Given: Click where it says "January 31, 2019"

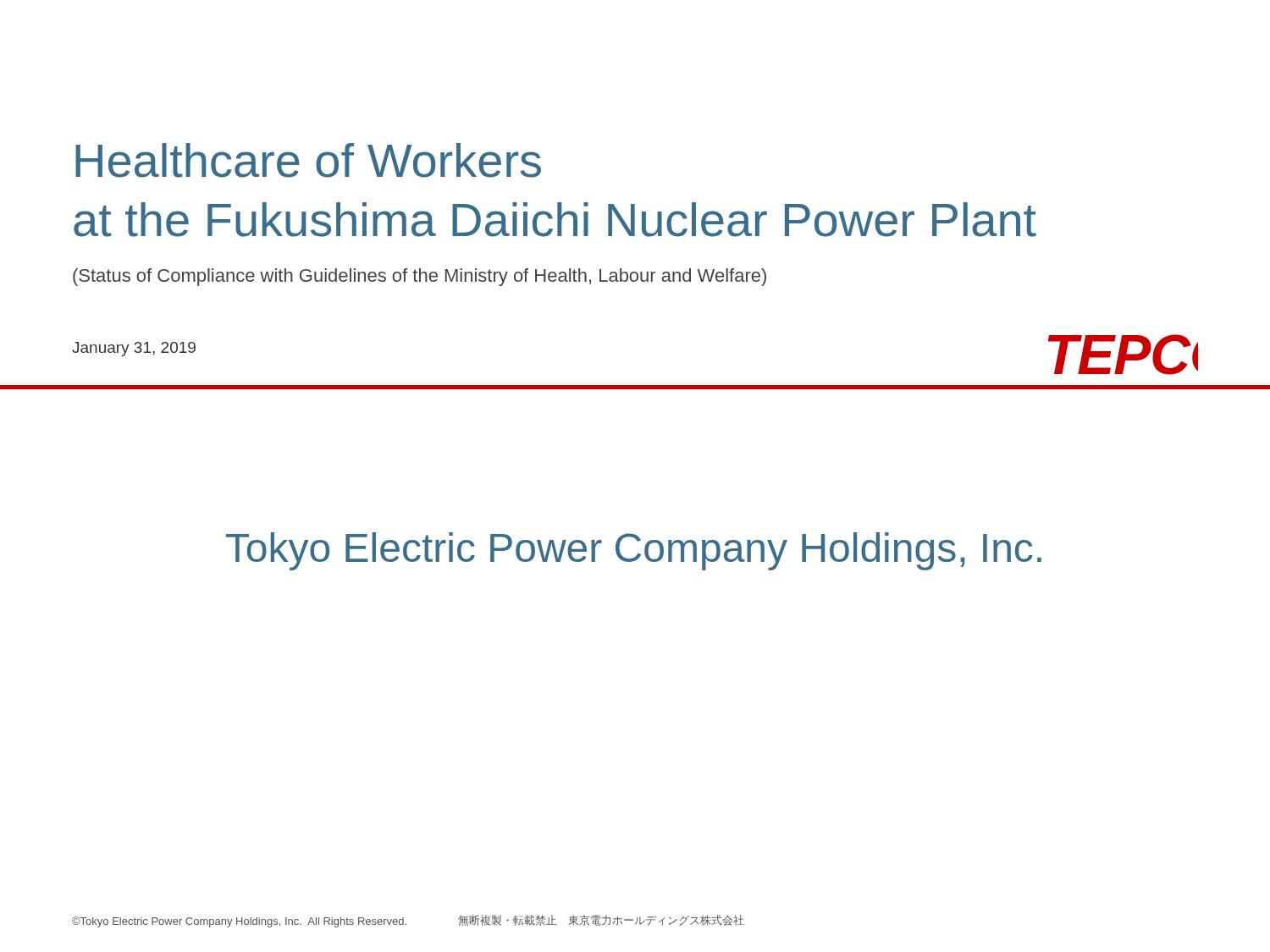Looking at the screenshot, I should point(134,347).
